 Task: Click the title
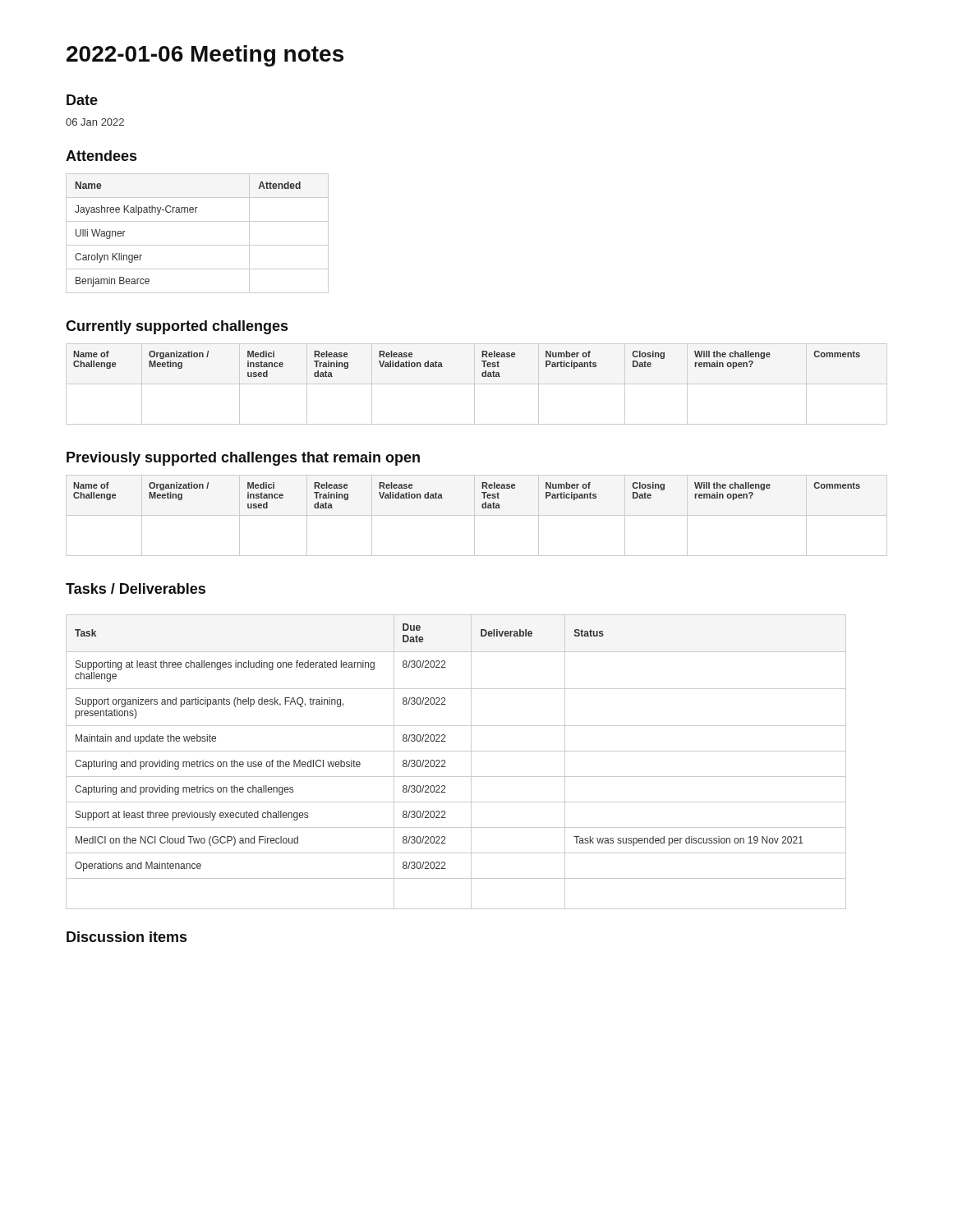tap(476, 54)
